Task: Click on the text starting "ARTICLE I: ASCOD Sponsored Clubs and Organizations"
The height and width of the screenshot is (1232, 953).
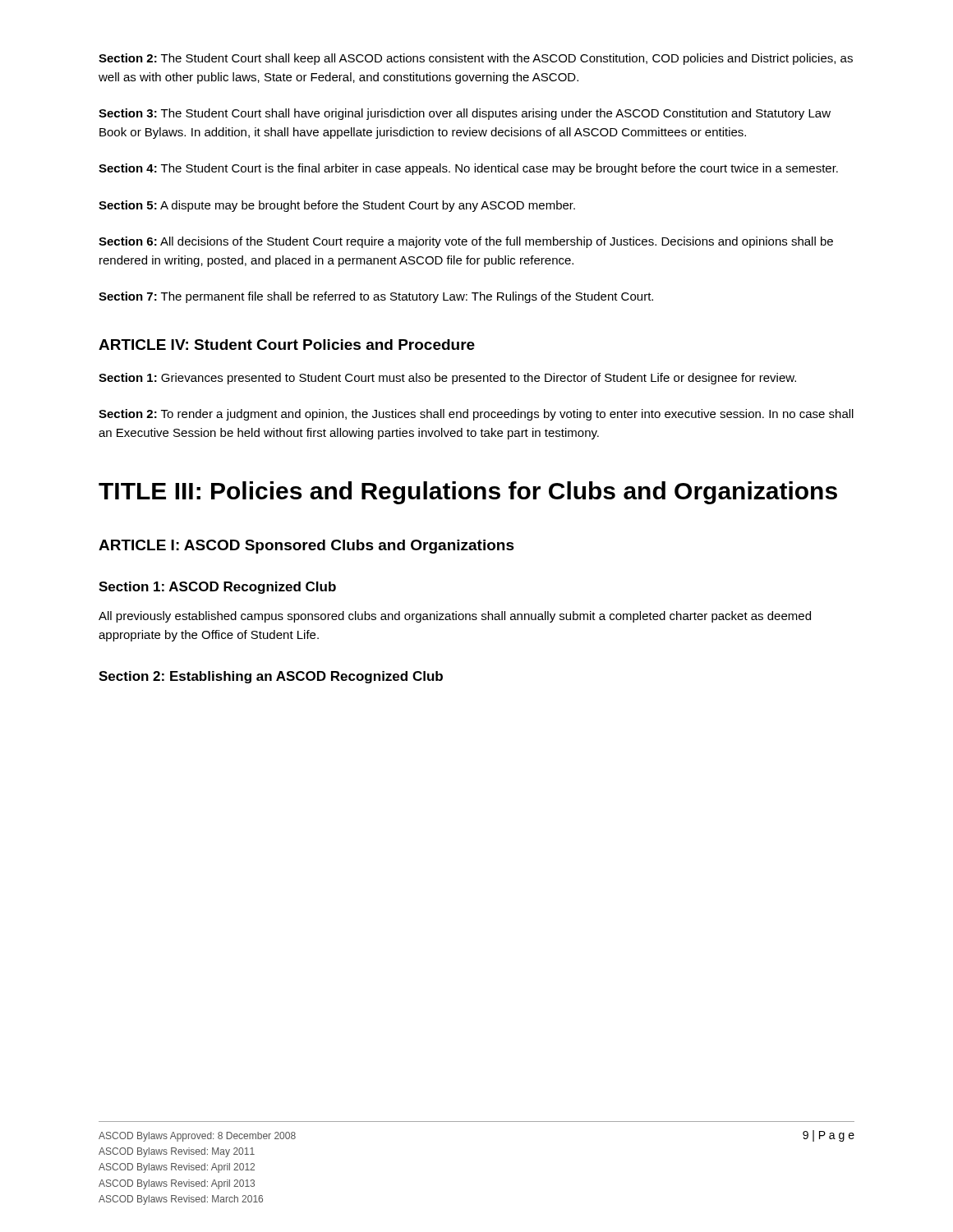Action: pos(306,545)
